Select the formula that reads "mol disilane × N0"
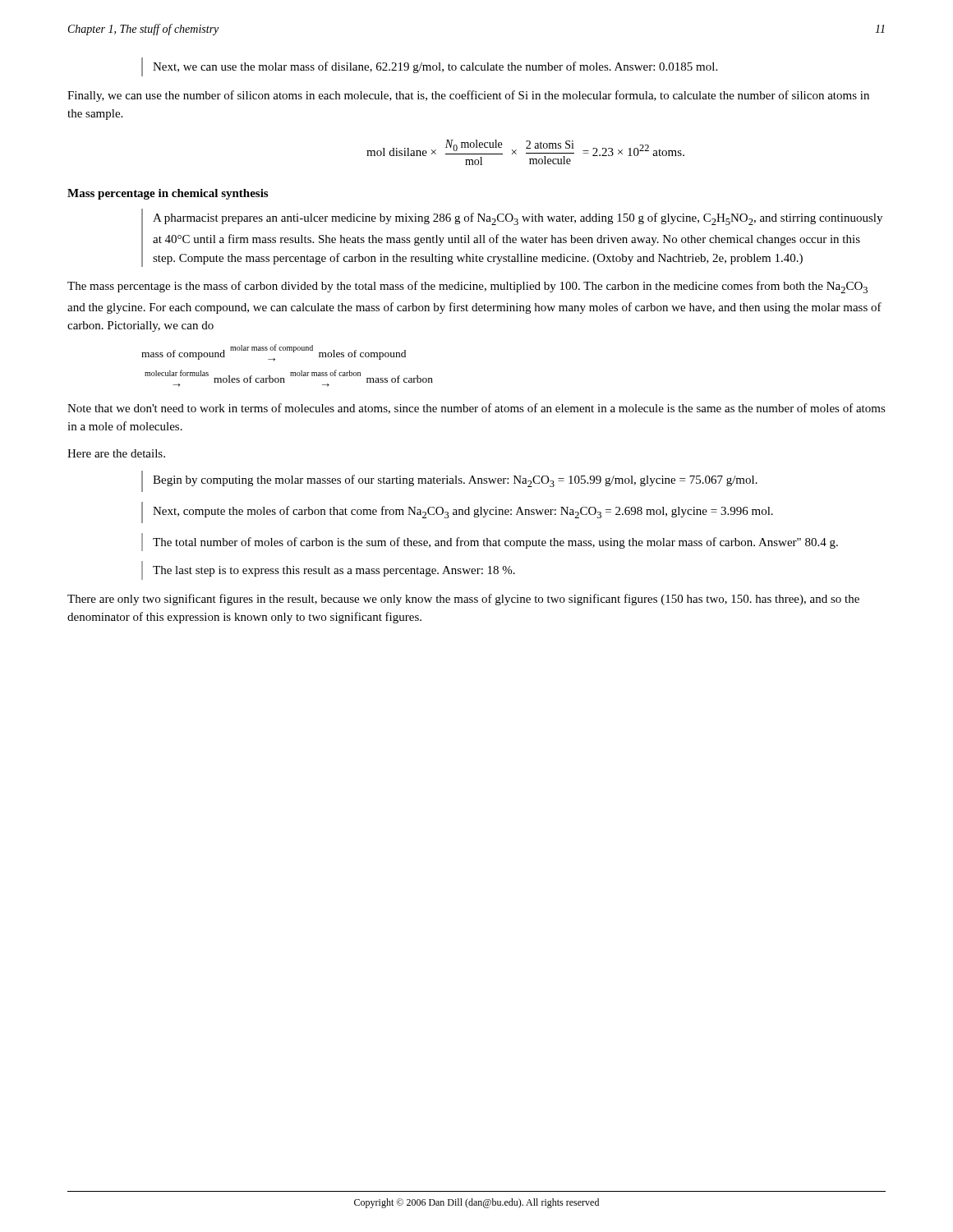Viewport: 953px width, 1232px height. pos(526,153)
